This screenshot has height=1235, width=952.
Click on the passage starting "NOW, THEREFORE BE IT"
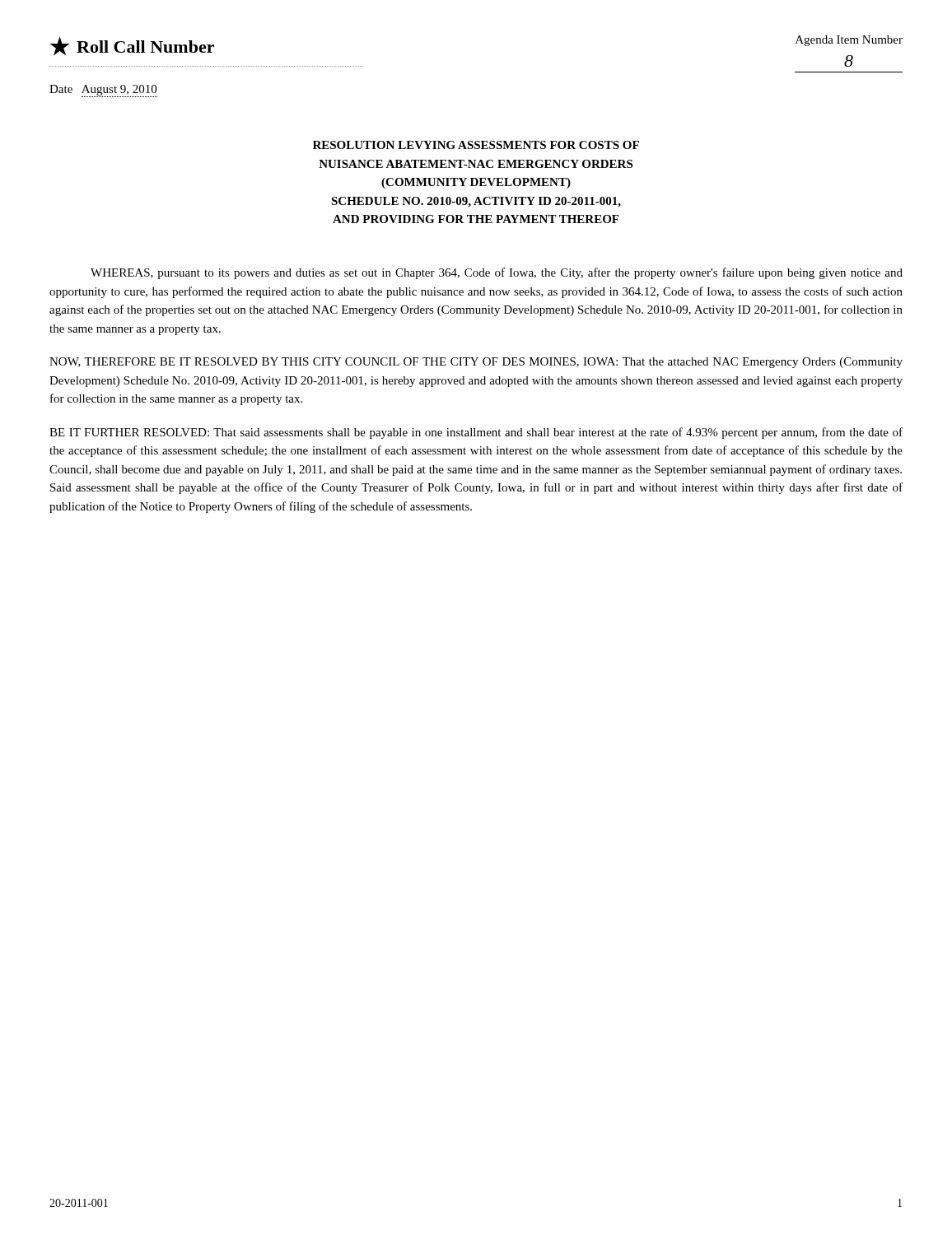[x=476, y=380]
